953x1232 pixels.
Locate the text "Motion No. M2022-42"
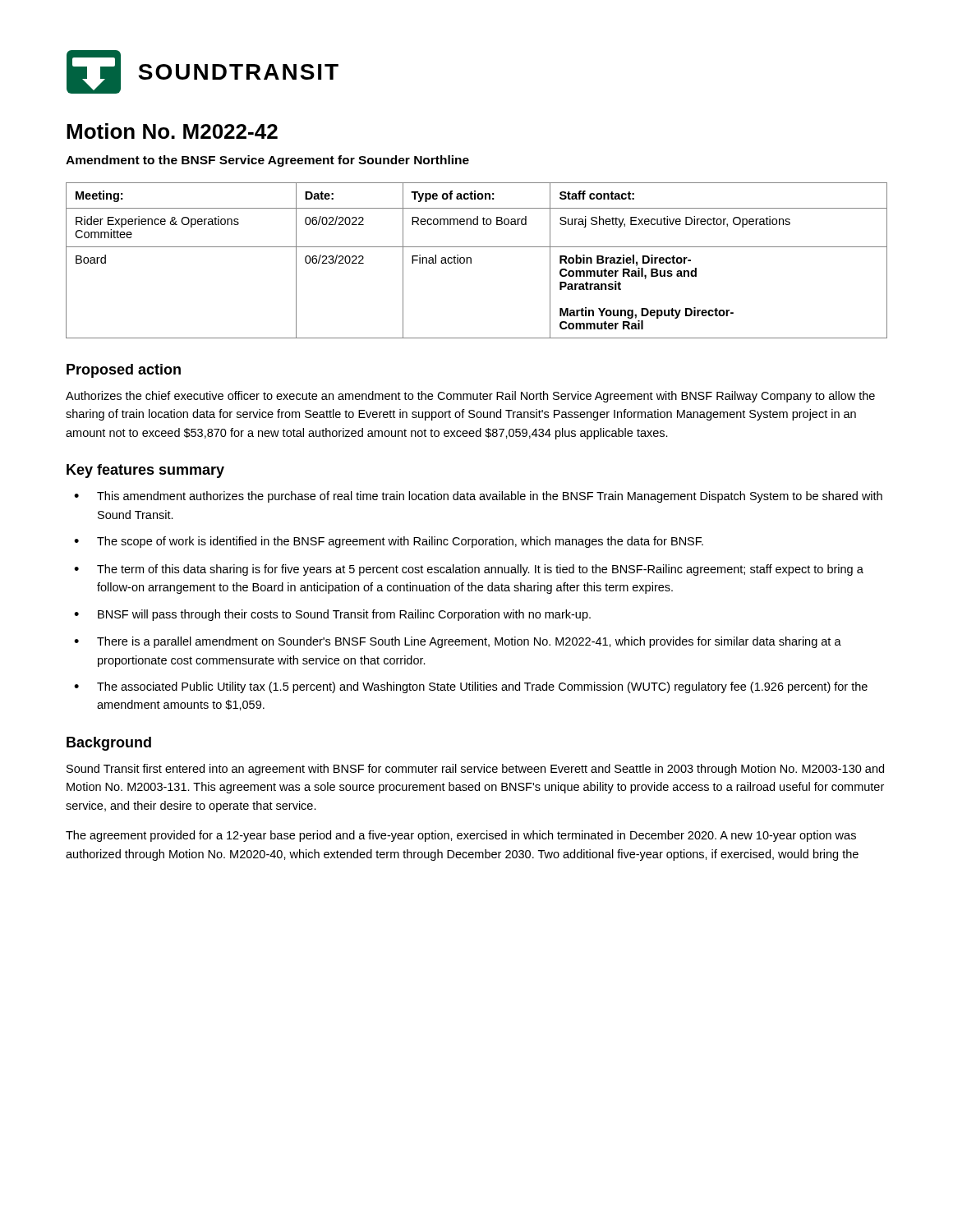(172, 131)
